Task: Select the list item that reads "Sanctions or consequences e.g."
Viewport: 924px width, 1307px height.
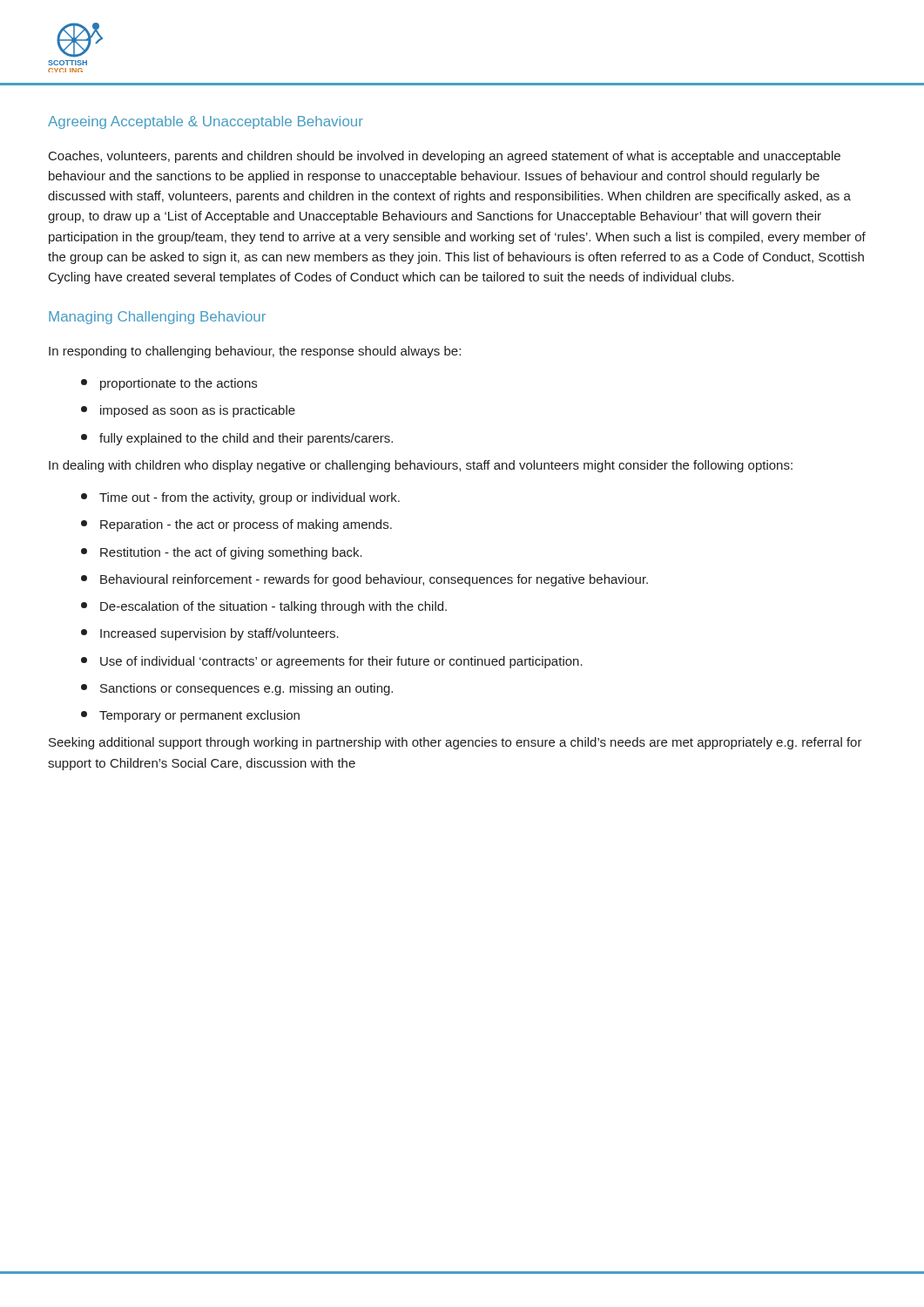Action: [x=237, y=689]
